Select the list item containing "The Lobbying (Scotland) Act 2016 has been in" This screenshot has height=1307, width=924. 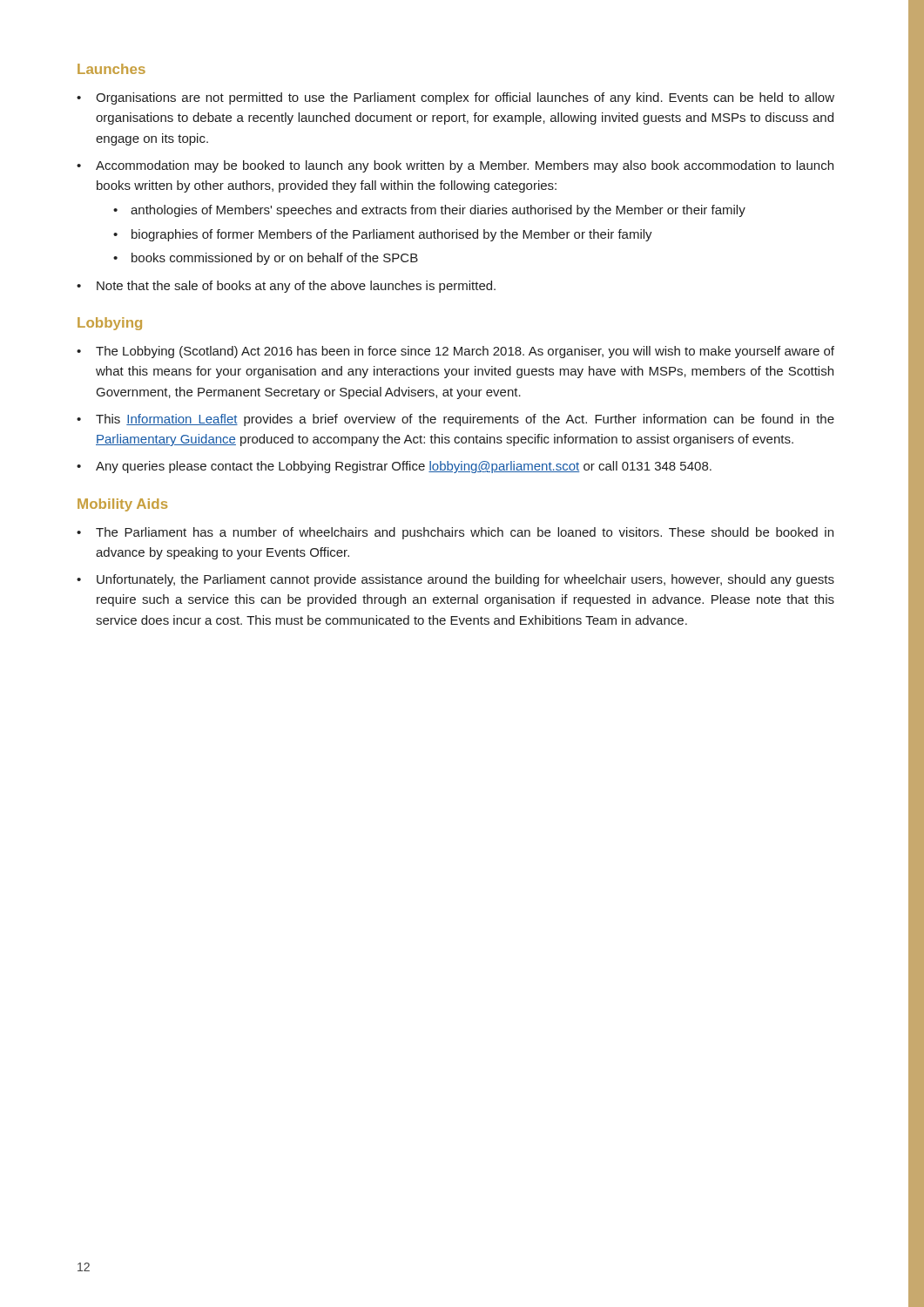coord(465,371)
